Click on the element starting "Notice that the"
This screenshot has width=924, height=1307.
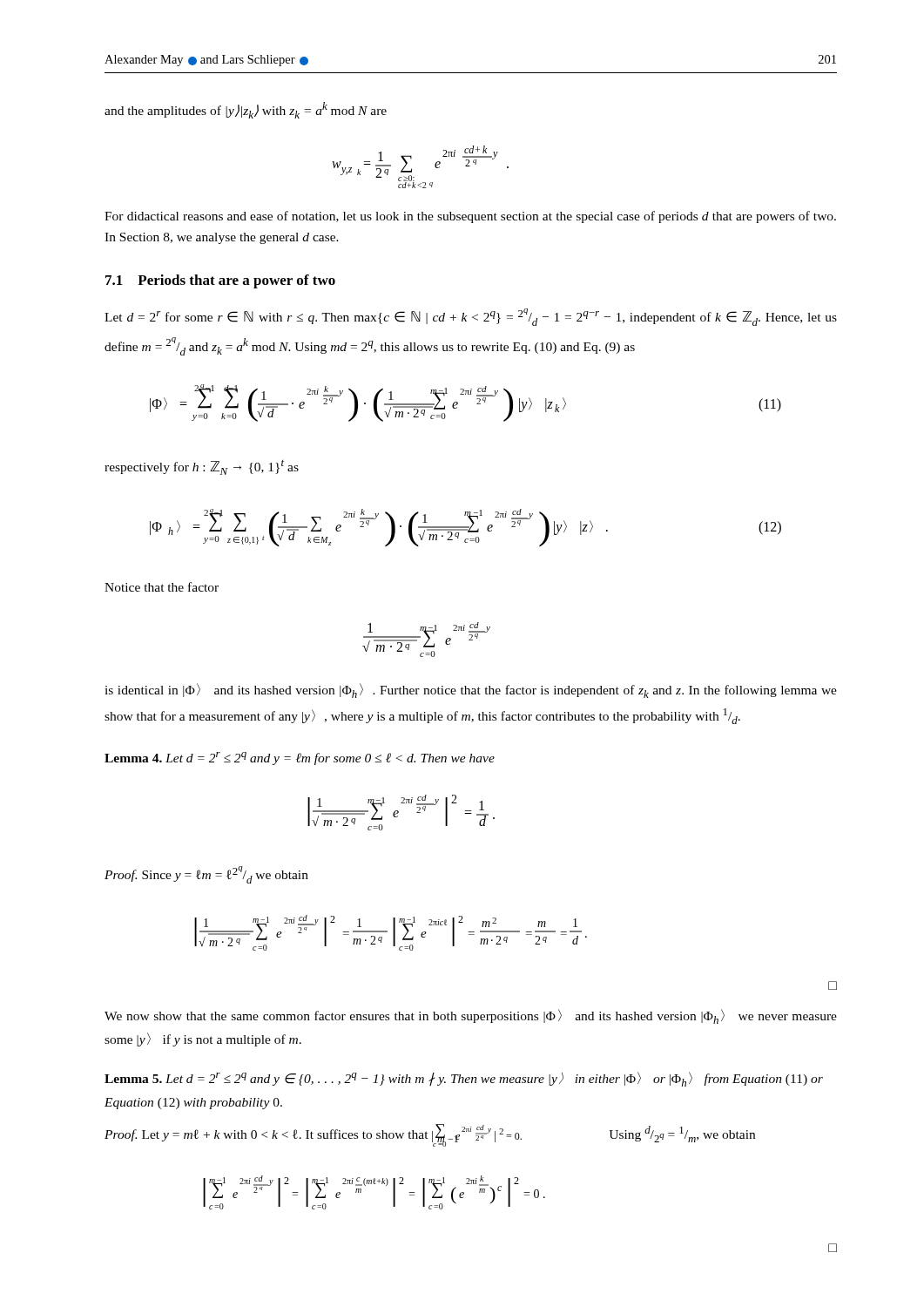coord(162,587)
